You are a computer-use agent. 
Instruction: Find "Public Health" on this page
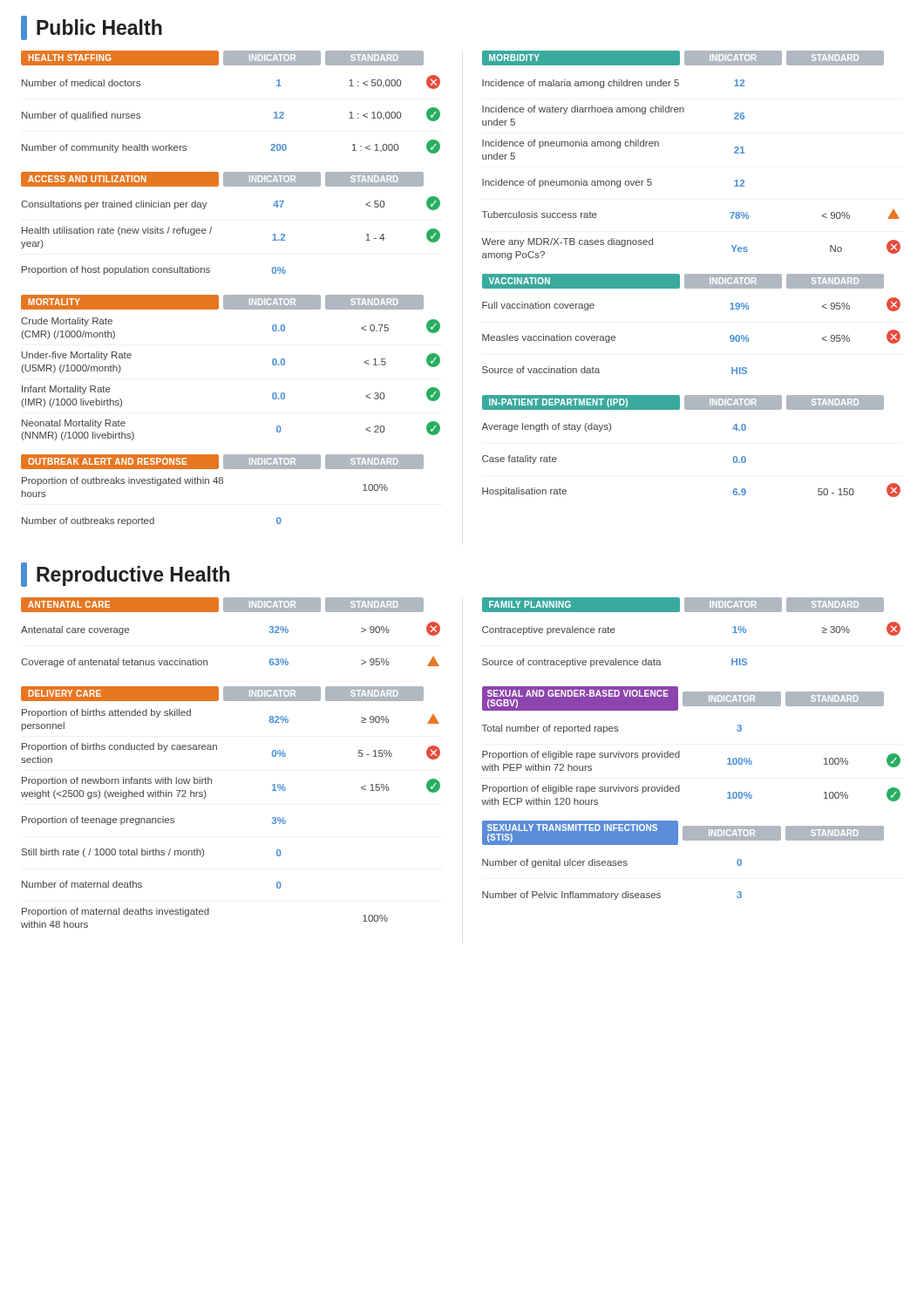click(92, 28)
